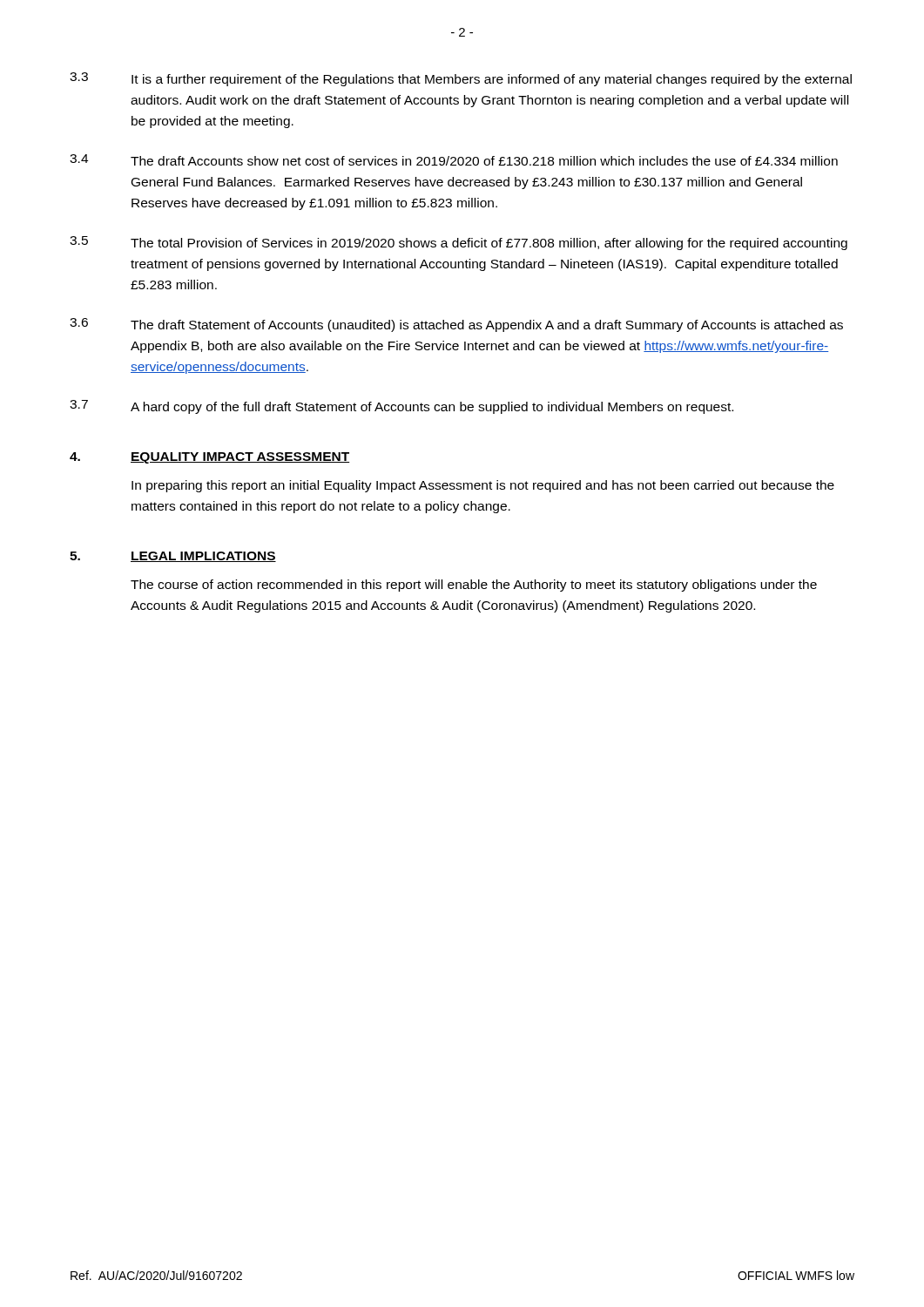The height and width of the screenshot is (1307, 924).
Task: Click the passage that begins "3.3 It is a"
Action: [462, 100]
